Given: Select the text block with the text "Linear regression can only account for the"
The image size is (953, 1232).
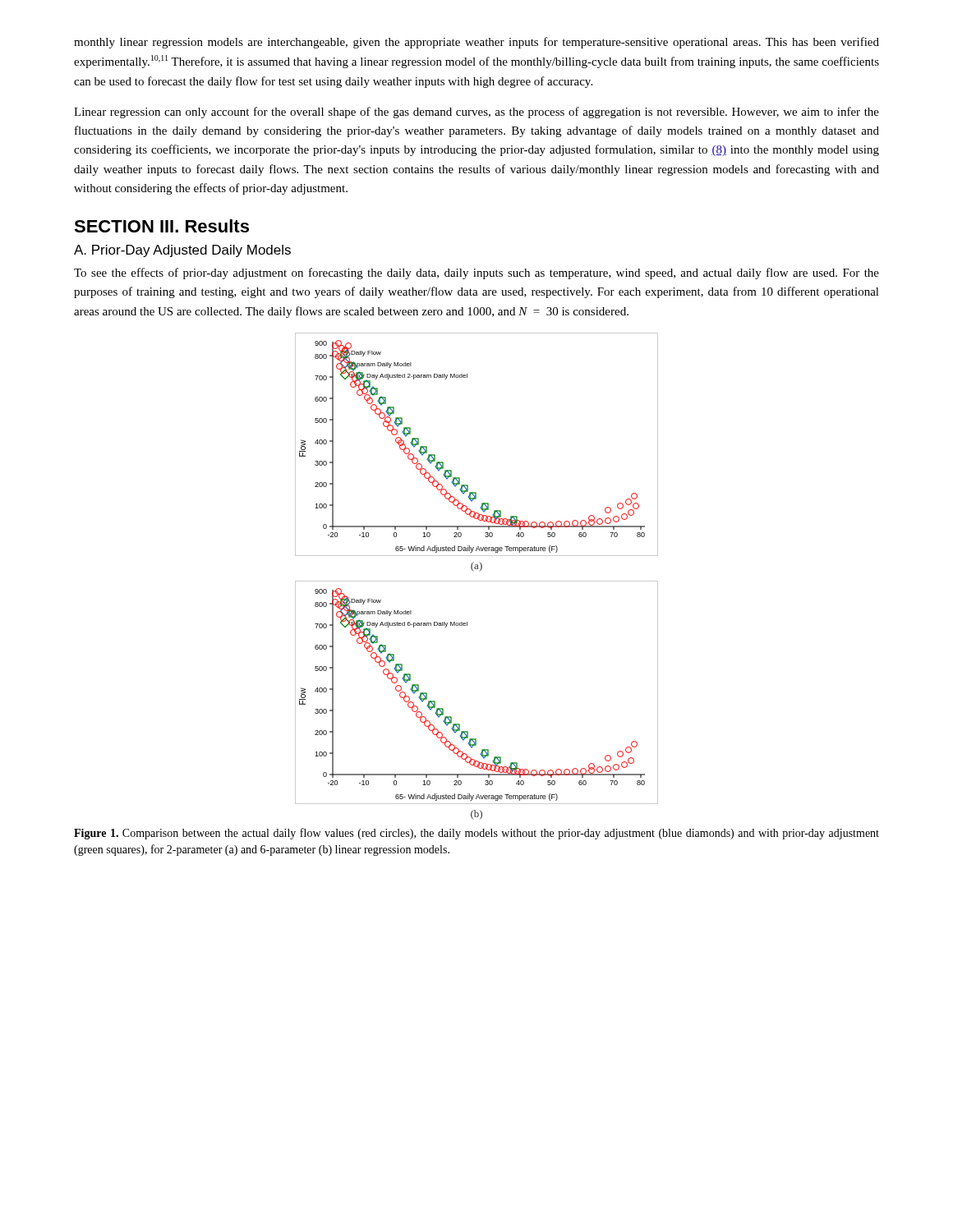Looking at the screenshot, I should 476,150.
